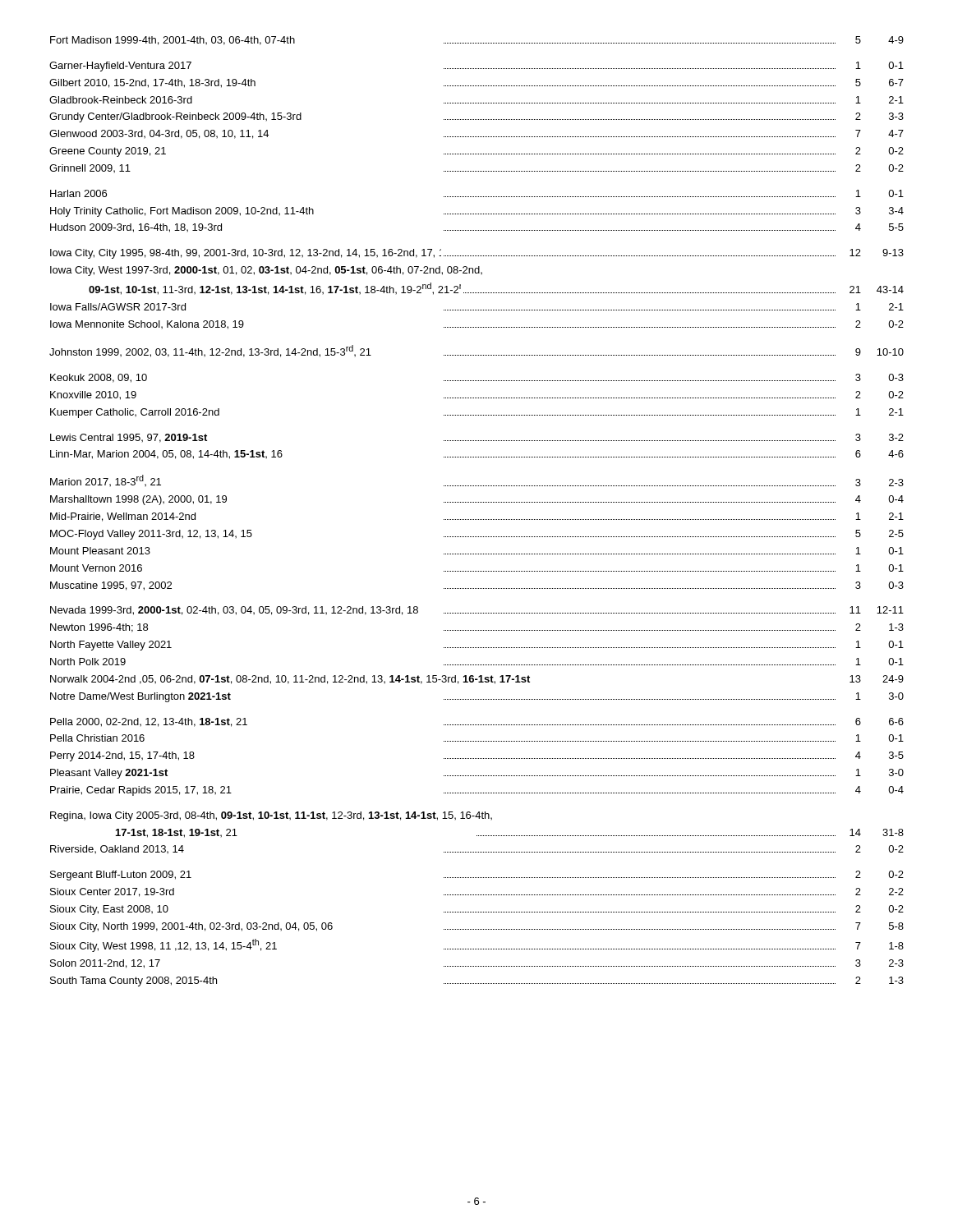Find the passage starting "South Tama County 2008, 2015-4th 2 1-3"
Image resolution: width=953 pixels, height=1232 pixels.
click(x=476, y=981)
